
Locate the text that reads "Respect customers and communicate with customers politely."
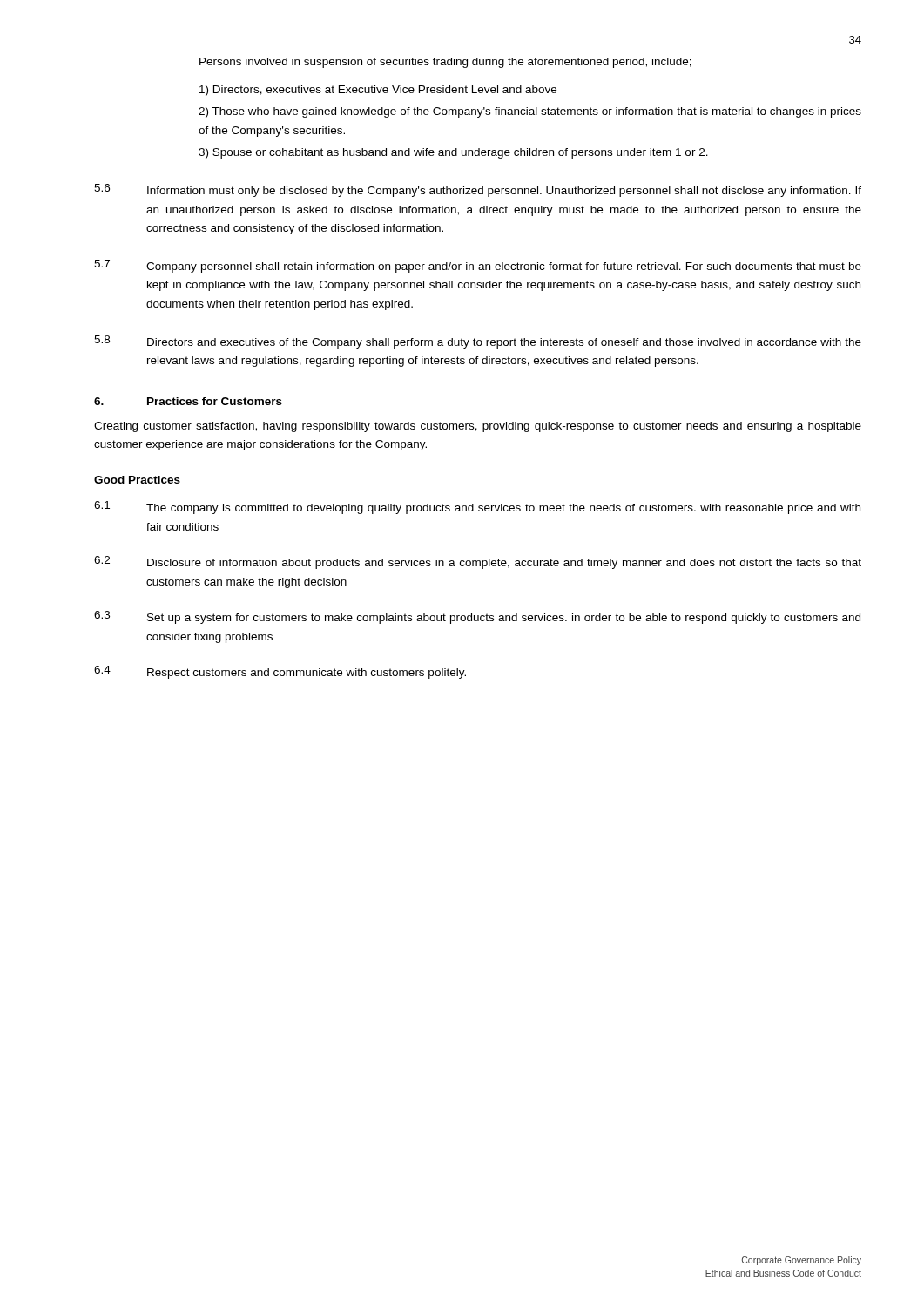(307, 673)
